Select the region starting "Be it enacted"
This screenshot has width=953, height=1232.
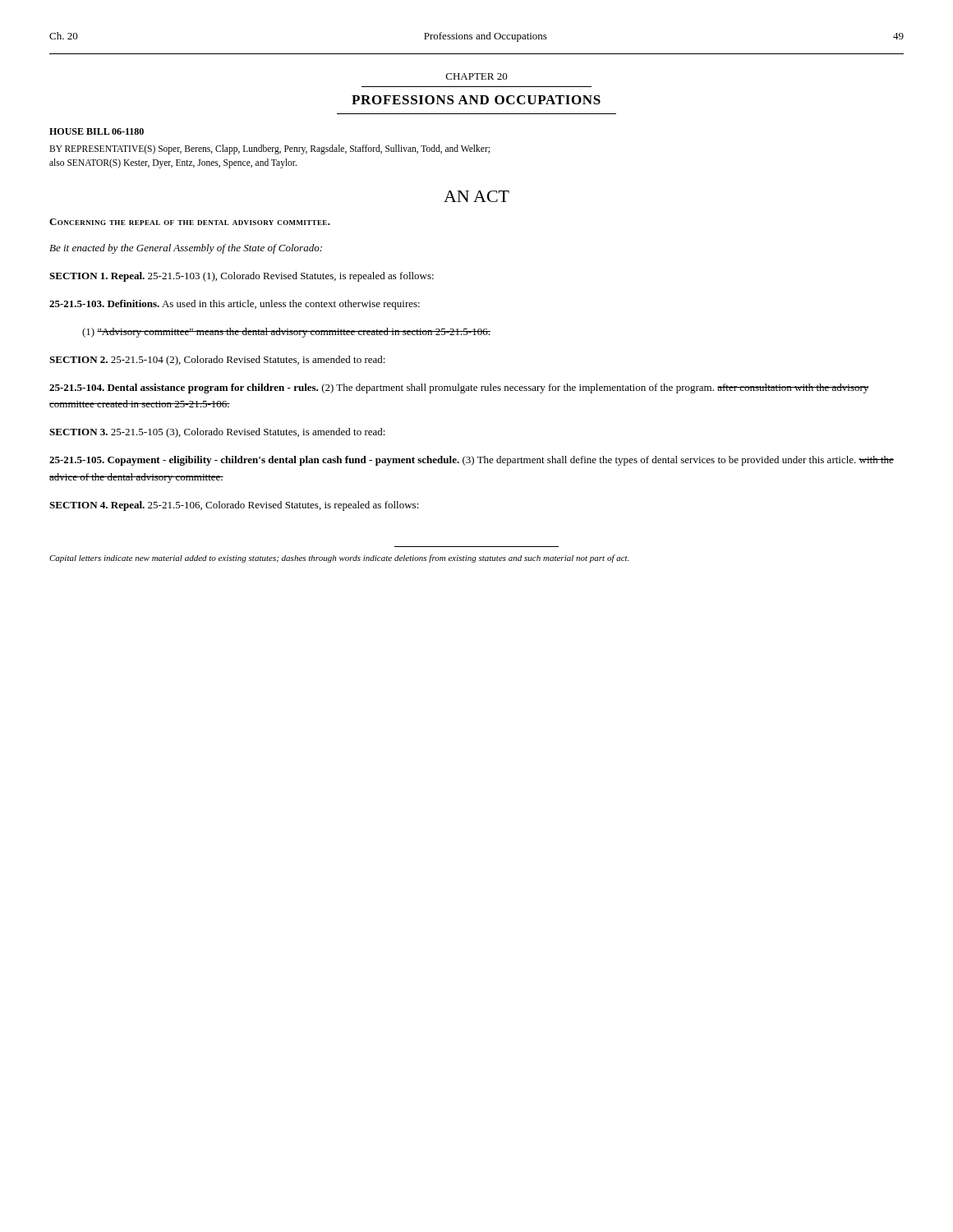(186, 247)
